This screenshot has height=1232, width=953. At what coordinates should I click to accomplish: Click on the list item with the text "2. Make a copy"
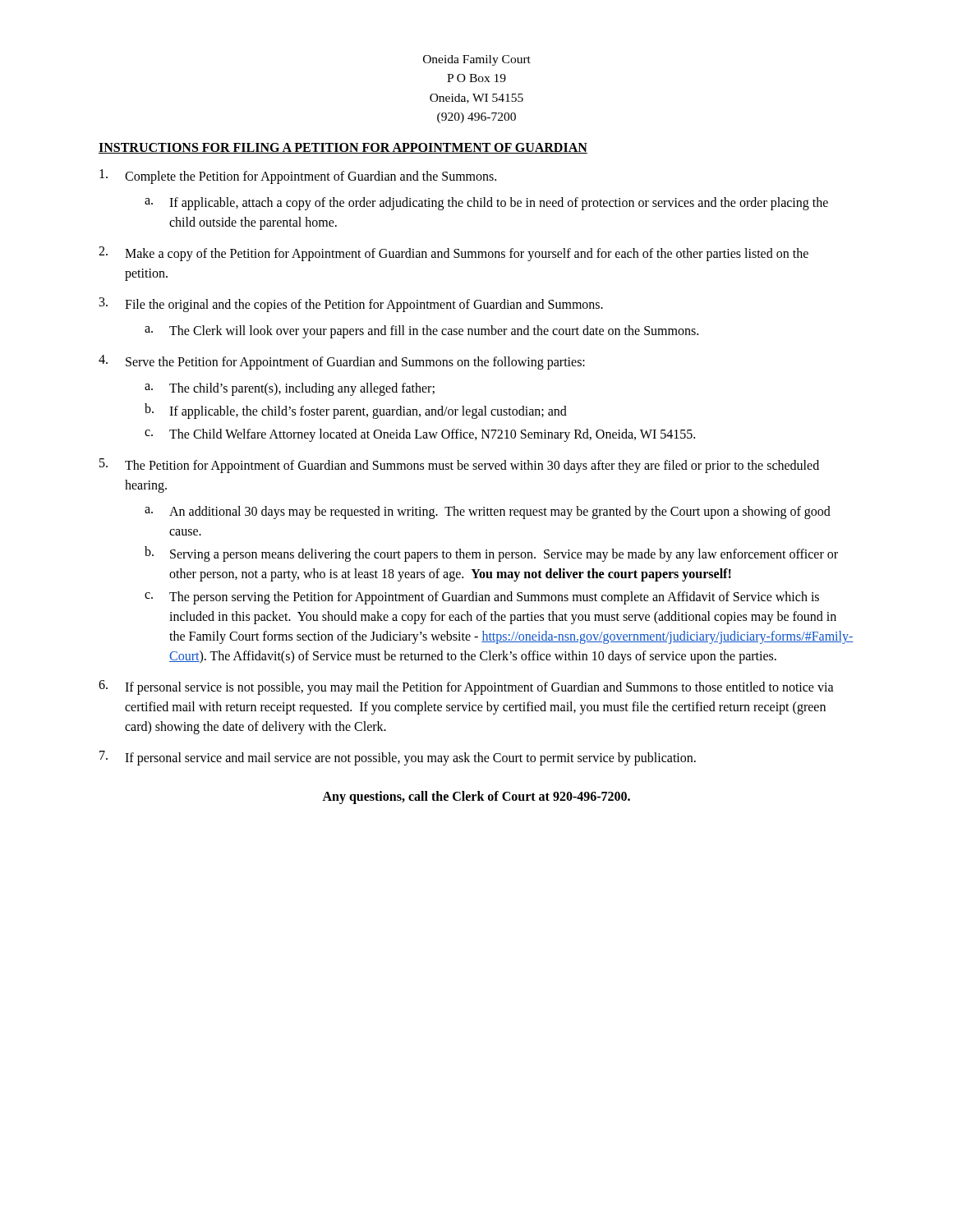476,264
